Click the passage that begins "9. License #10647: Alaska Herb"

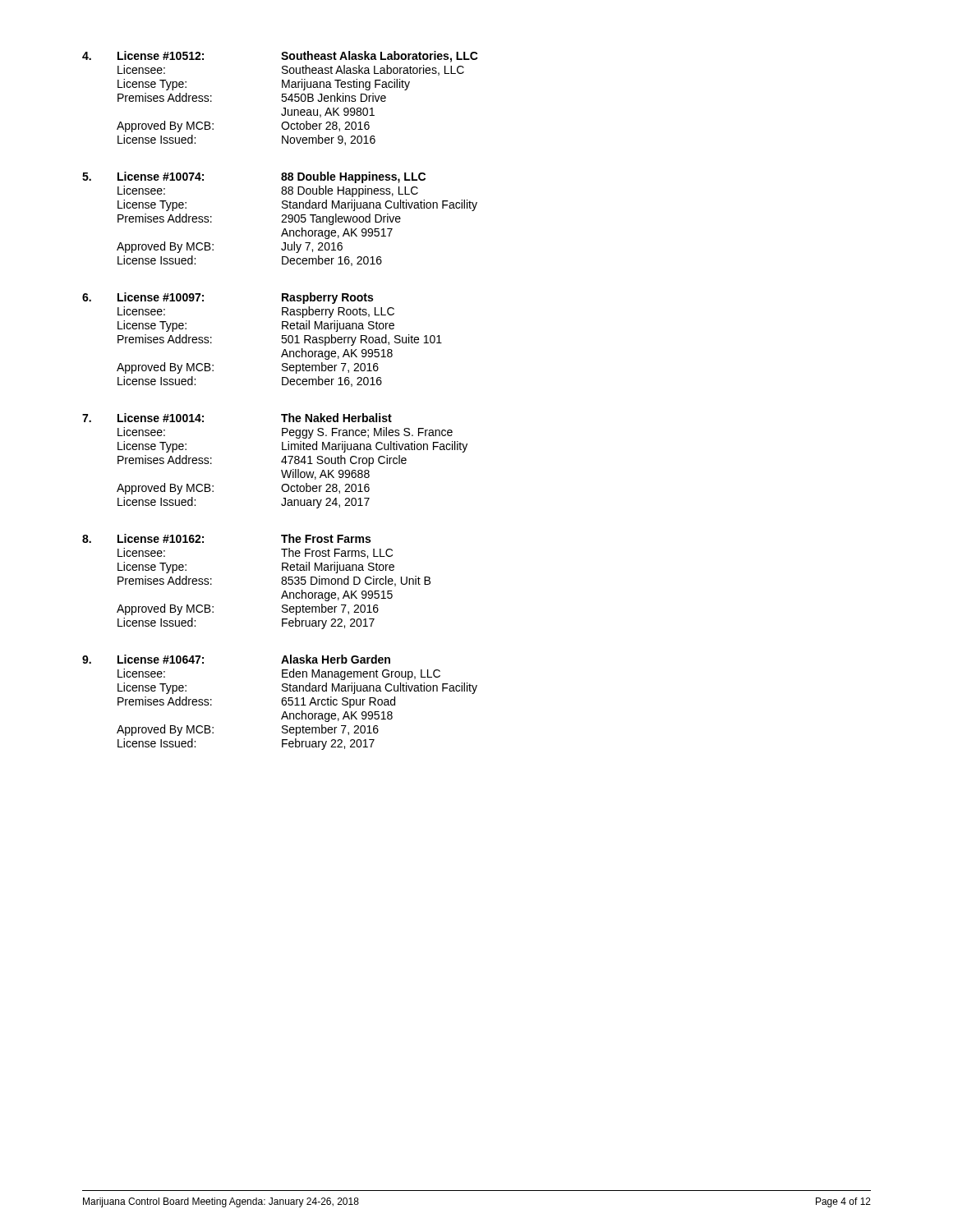click(x=476, y=702)
